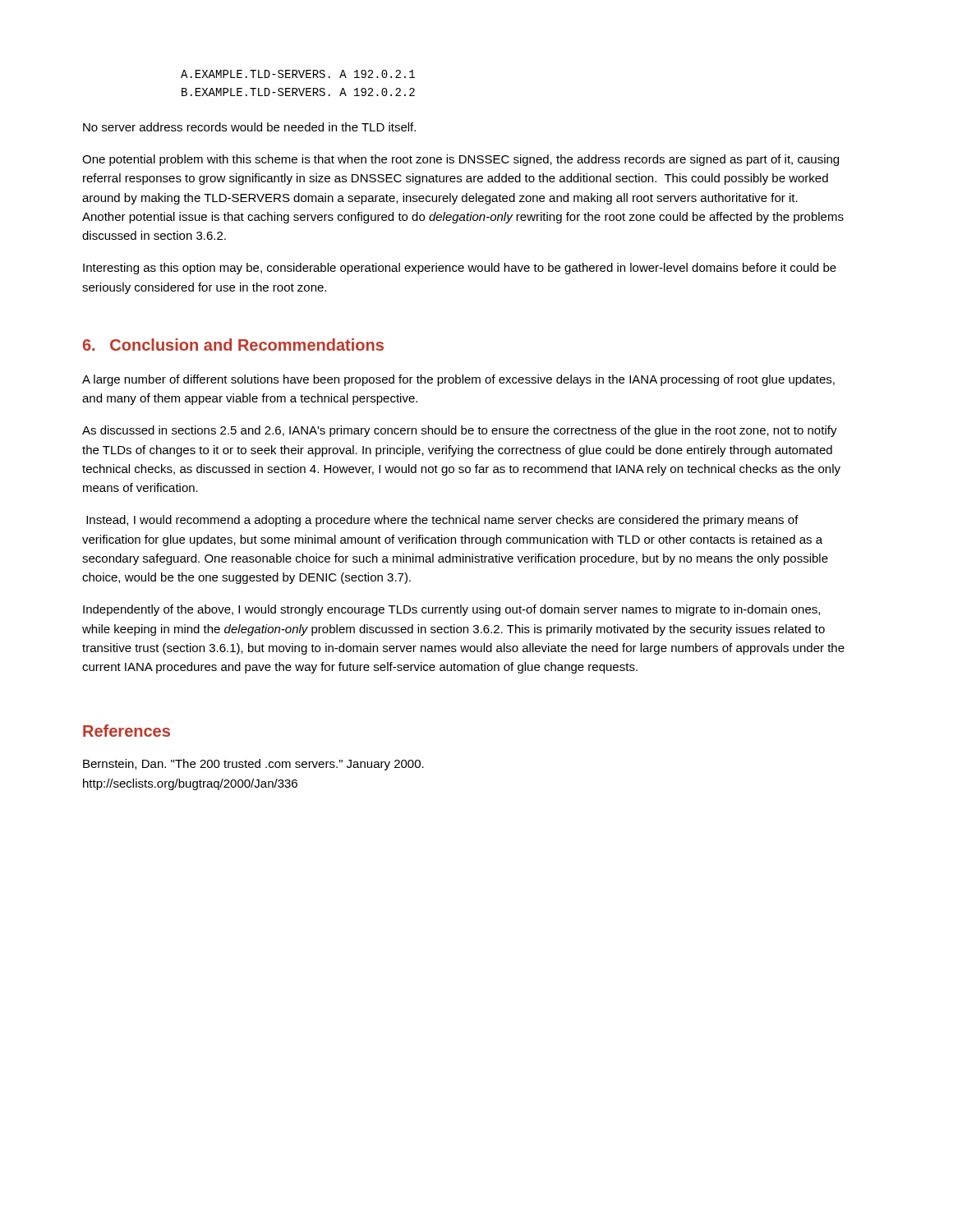Find the region starting "No server address records would be"
This screenshot has height=1232, width=953.
point(250,127)
